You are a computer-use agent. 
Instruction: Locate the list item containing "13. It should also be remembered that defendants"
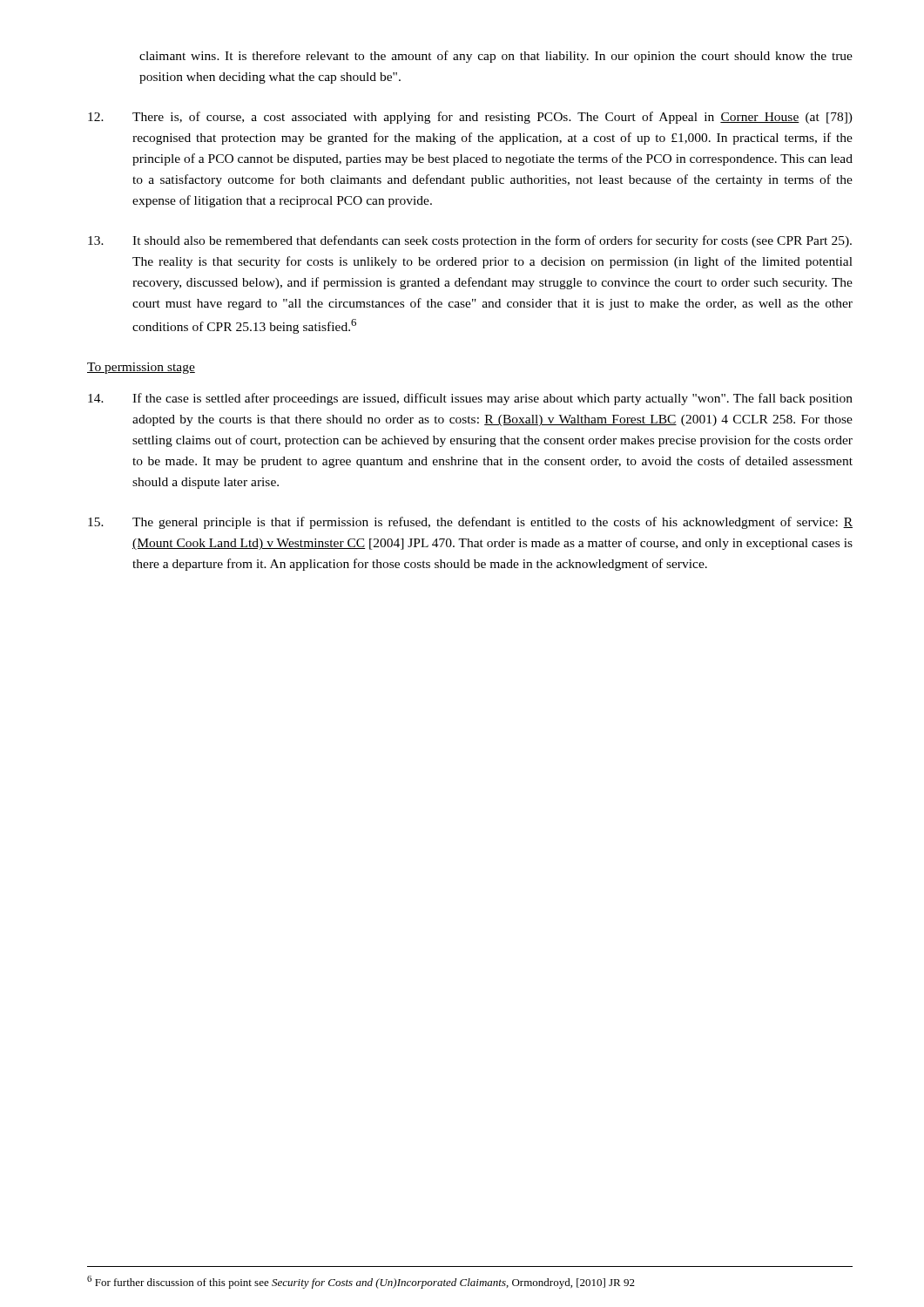click(x=470, y=284)
